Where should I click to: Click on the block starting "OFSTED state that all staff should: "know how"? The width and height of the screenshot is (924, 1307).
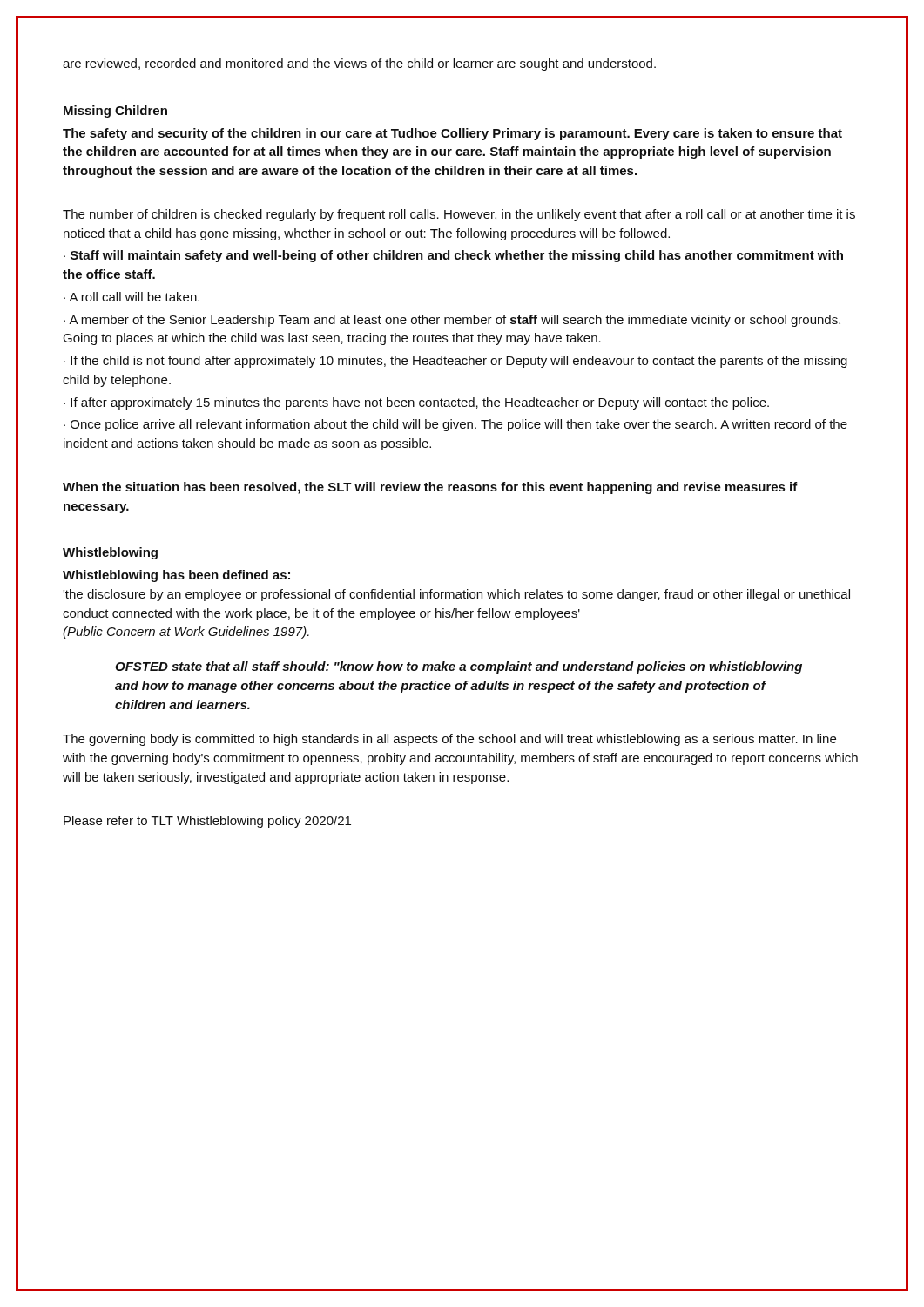[459, 685]
